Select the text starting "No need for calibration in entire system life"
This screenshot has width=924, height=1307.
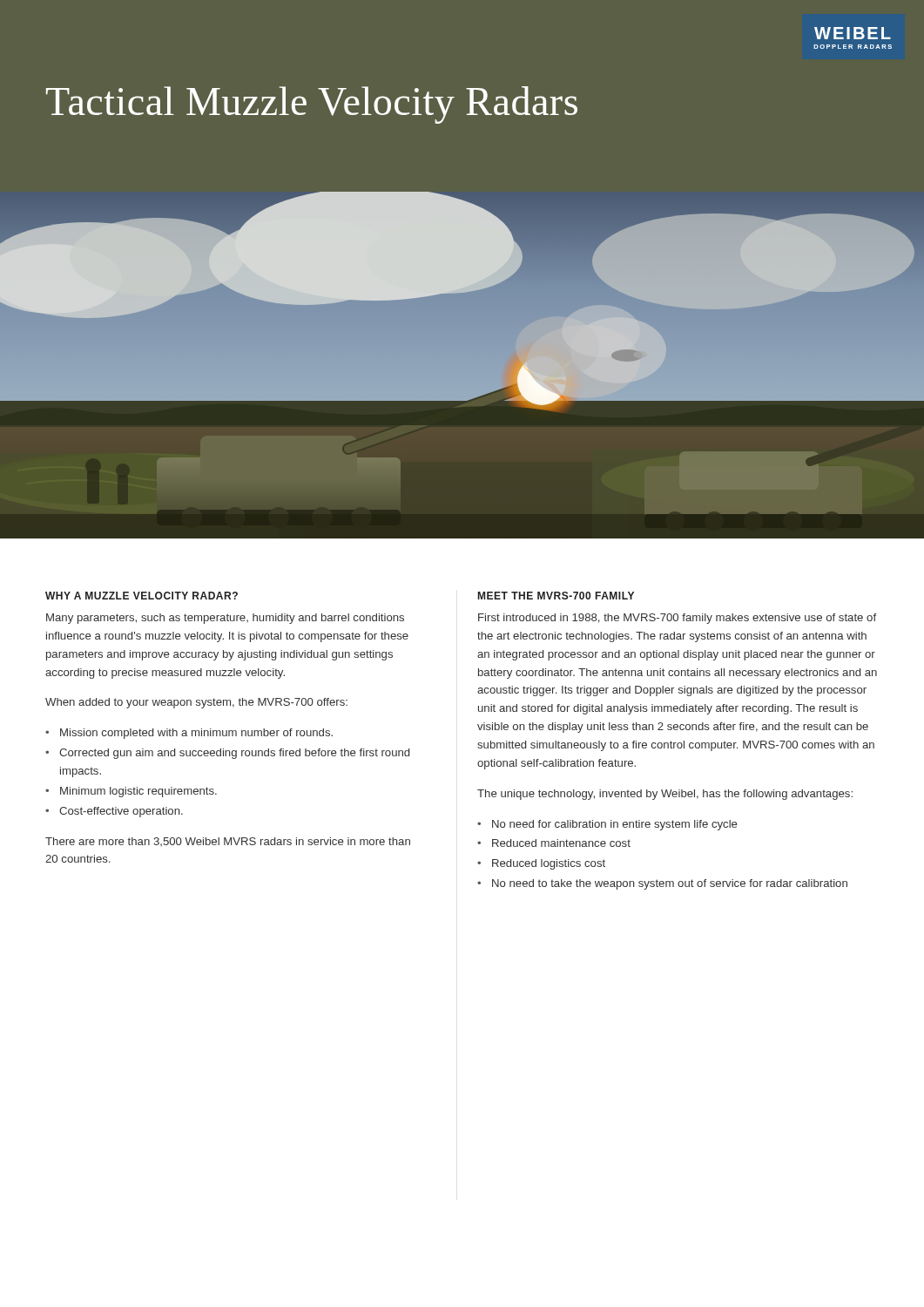(x=614, y=824)
